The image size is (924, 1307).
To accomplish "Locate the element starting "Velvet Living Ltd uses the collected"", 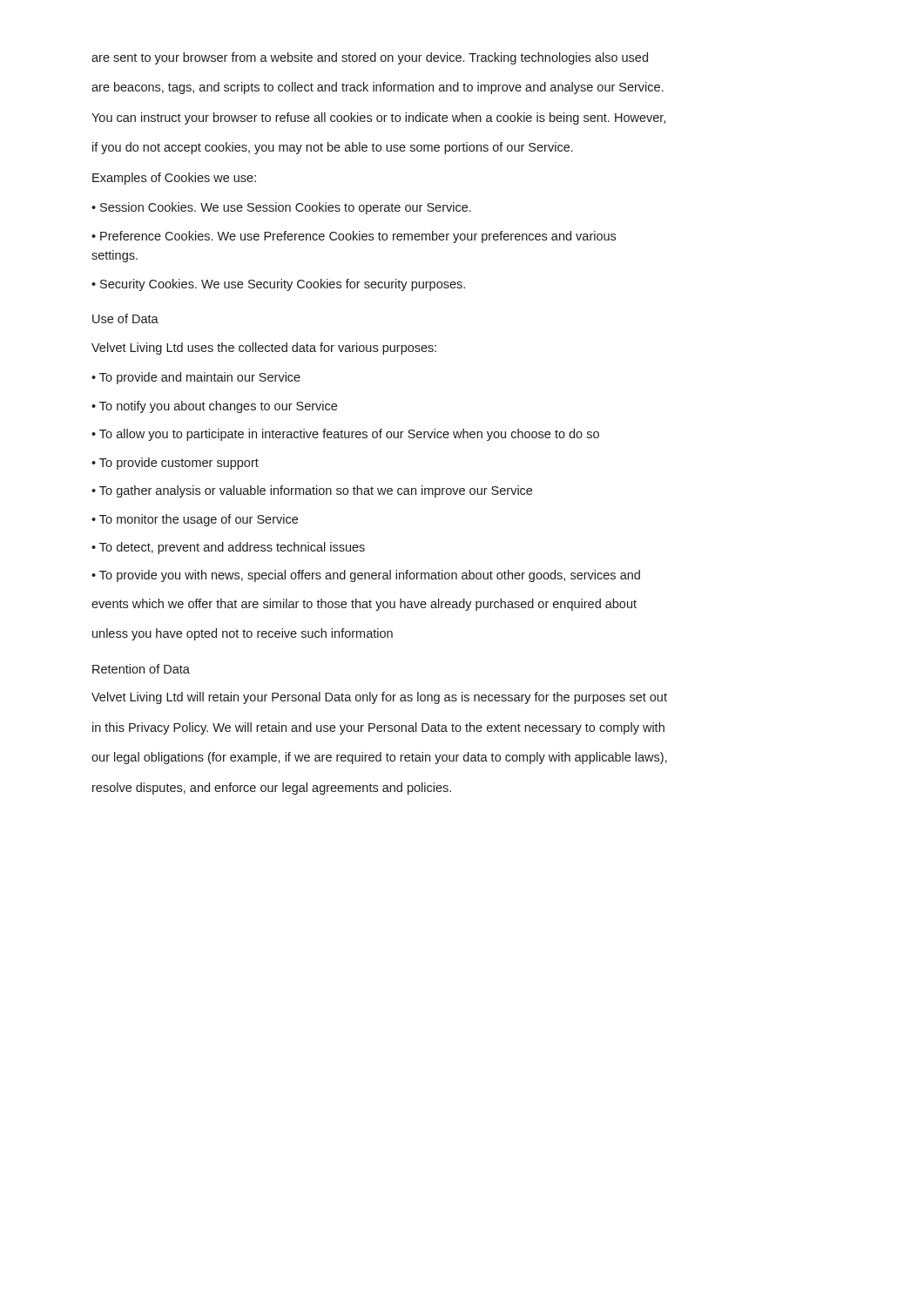I will (264, 347).
